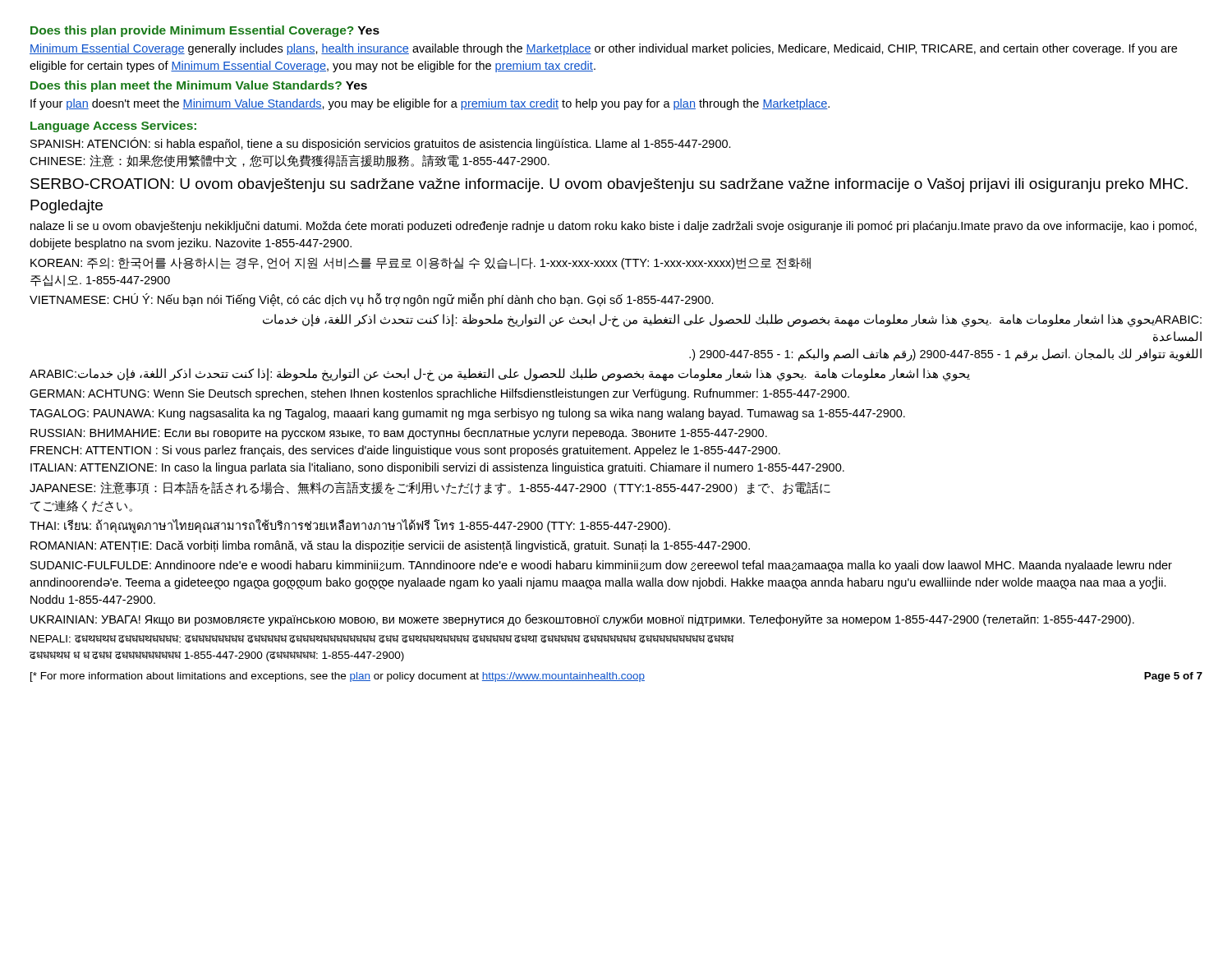This screenshot has width=1232, height=953.
Task: Point to the block beginning "SERBO-CROATION: U ovom"
Action: pos(609,194)
